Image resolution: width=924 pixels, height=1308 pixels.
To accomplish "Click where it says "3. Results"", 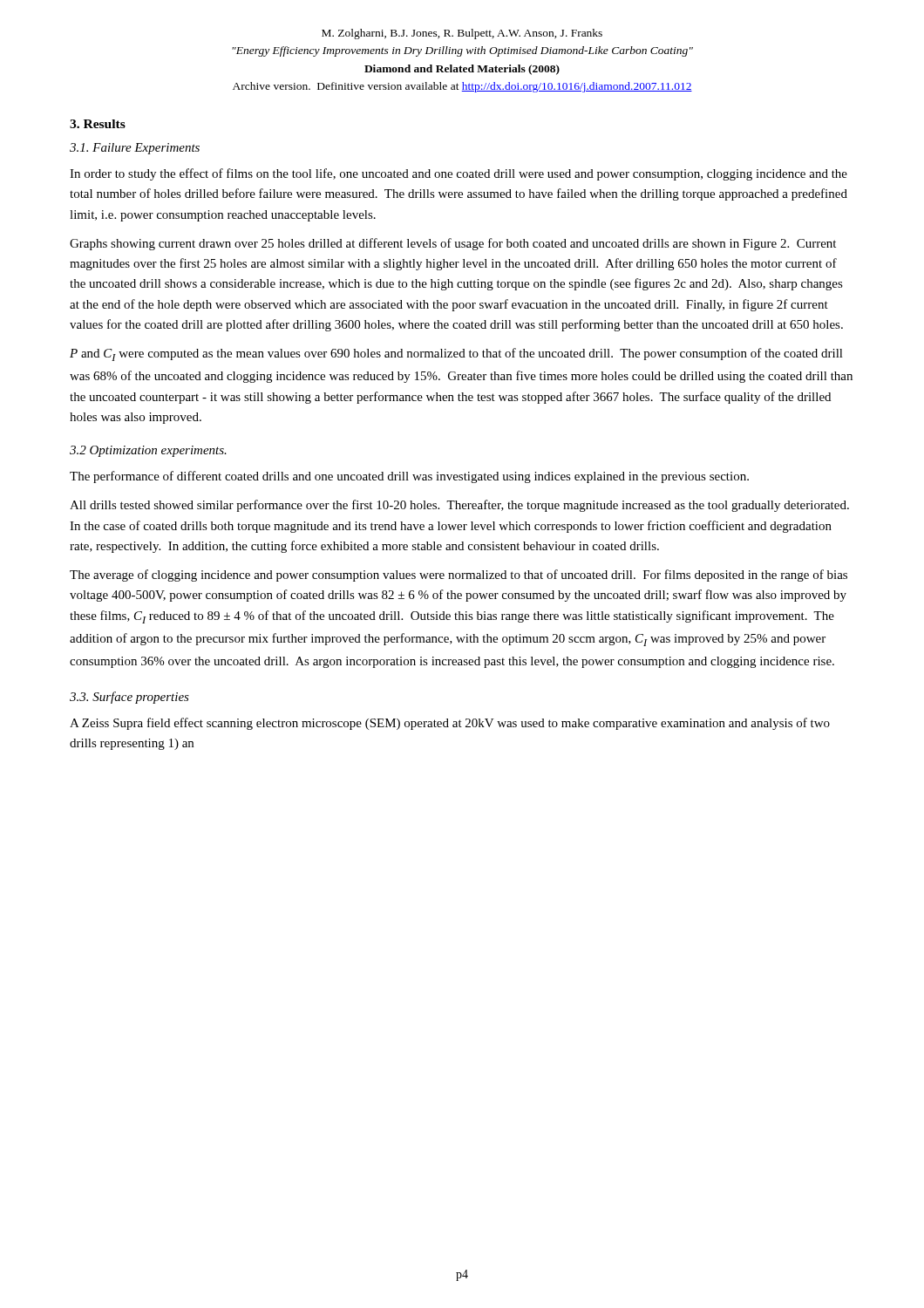I will (98, 123).
